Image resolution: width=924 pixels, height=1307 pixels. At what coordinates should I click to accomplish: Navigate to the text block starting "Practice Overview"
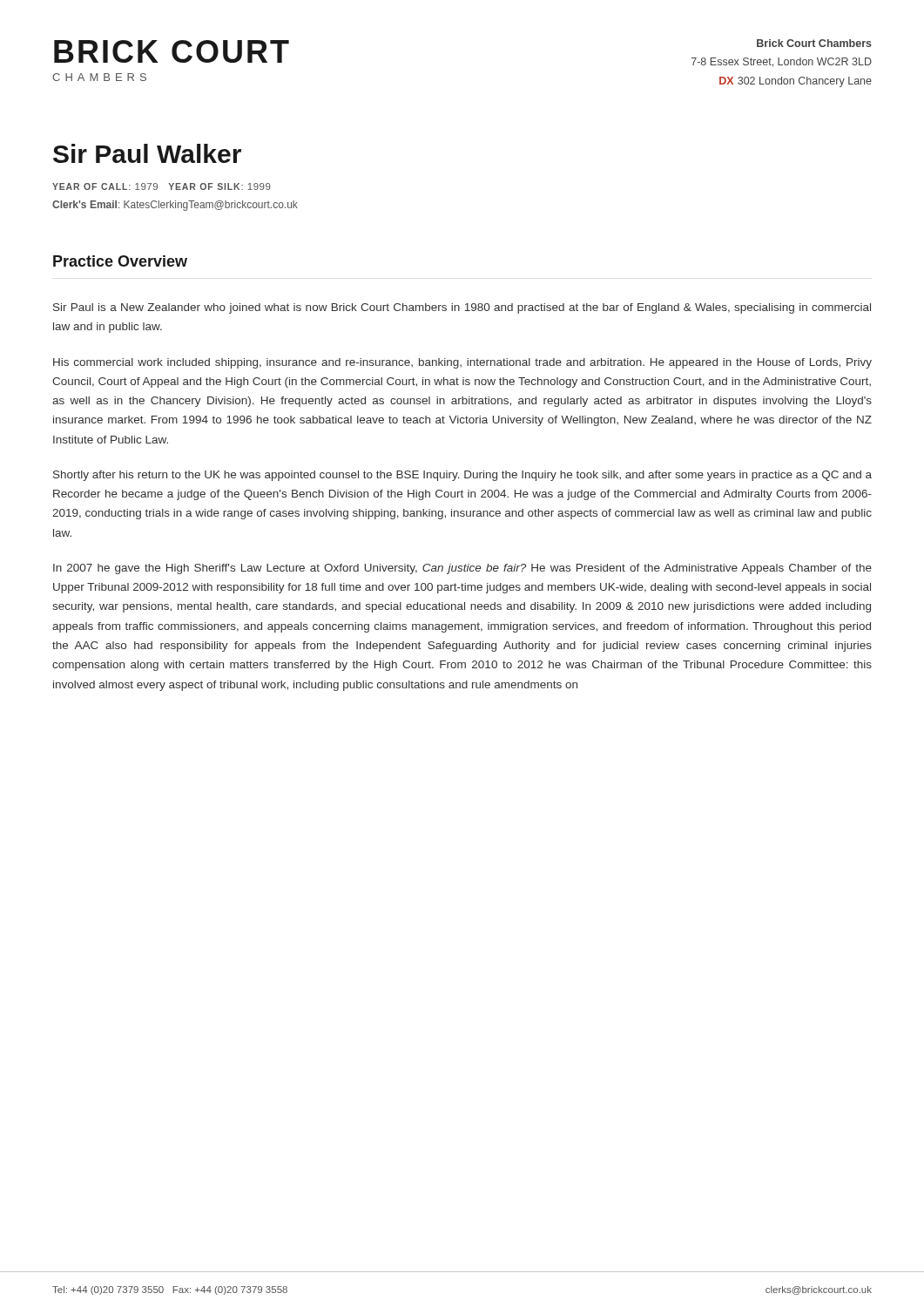click(120, 261)
